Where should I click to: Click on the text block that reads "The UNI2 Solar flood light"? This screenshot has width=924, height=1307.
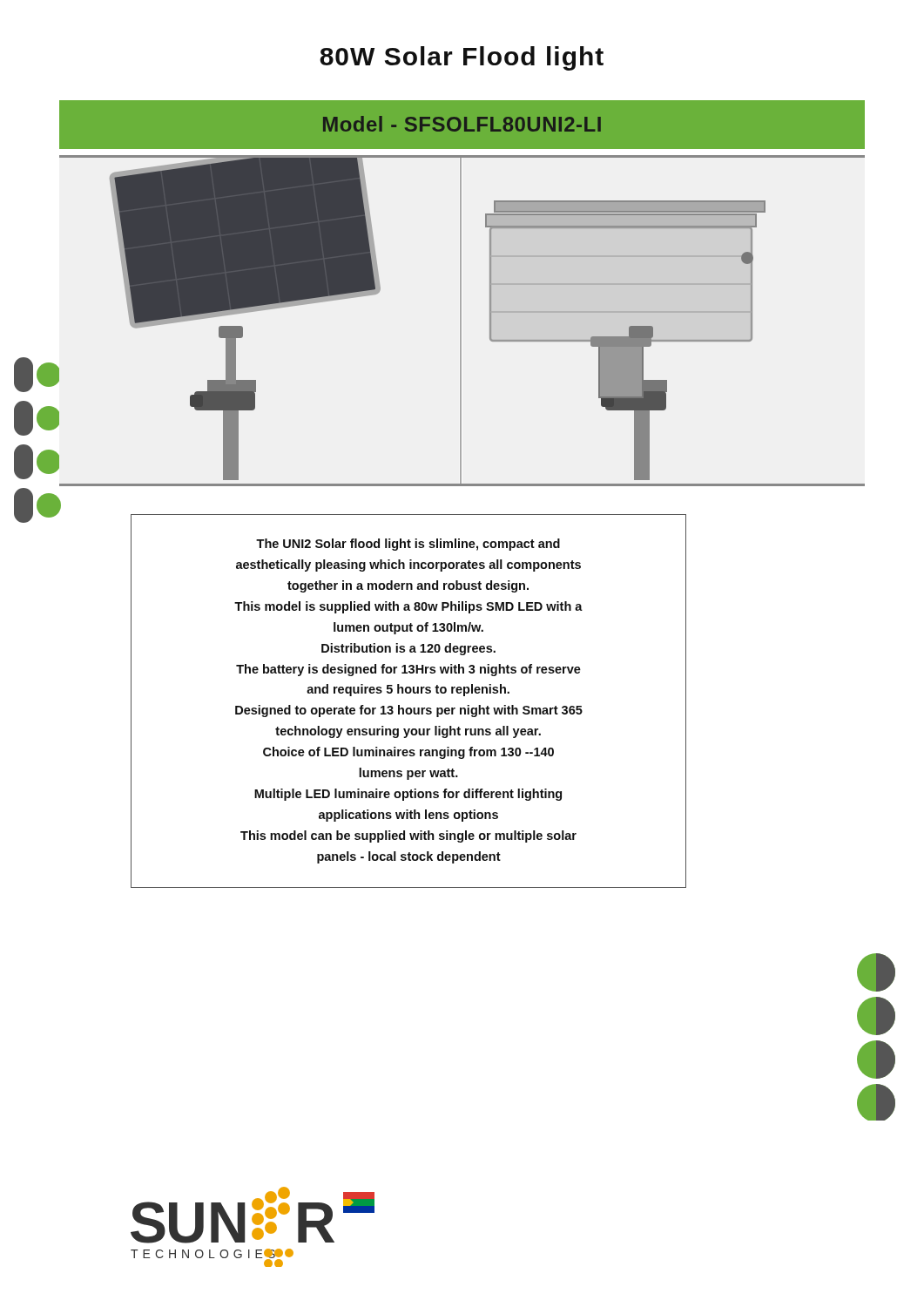tap(408, 701)
